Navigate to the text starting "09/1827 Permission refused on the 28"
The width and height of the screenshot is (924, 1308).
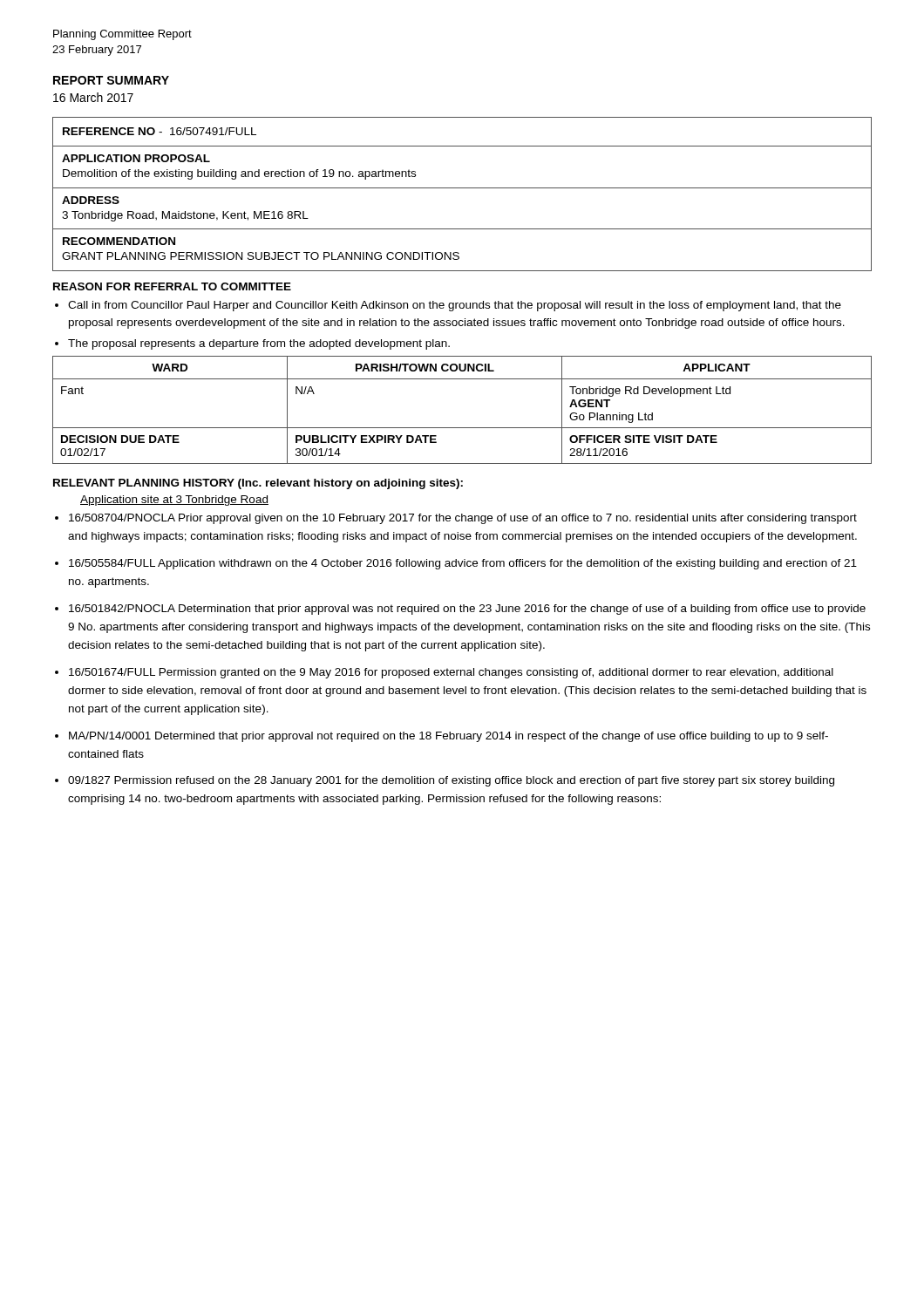tap(452, 790)
